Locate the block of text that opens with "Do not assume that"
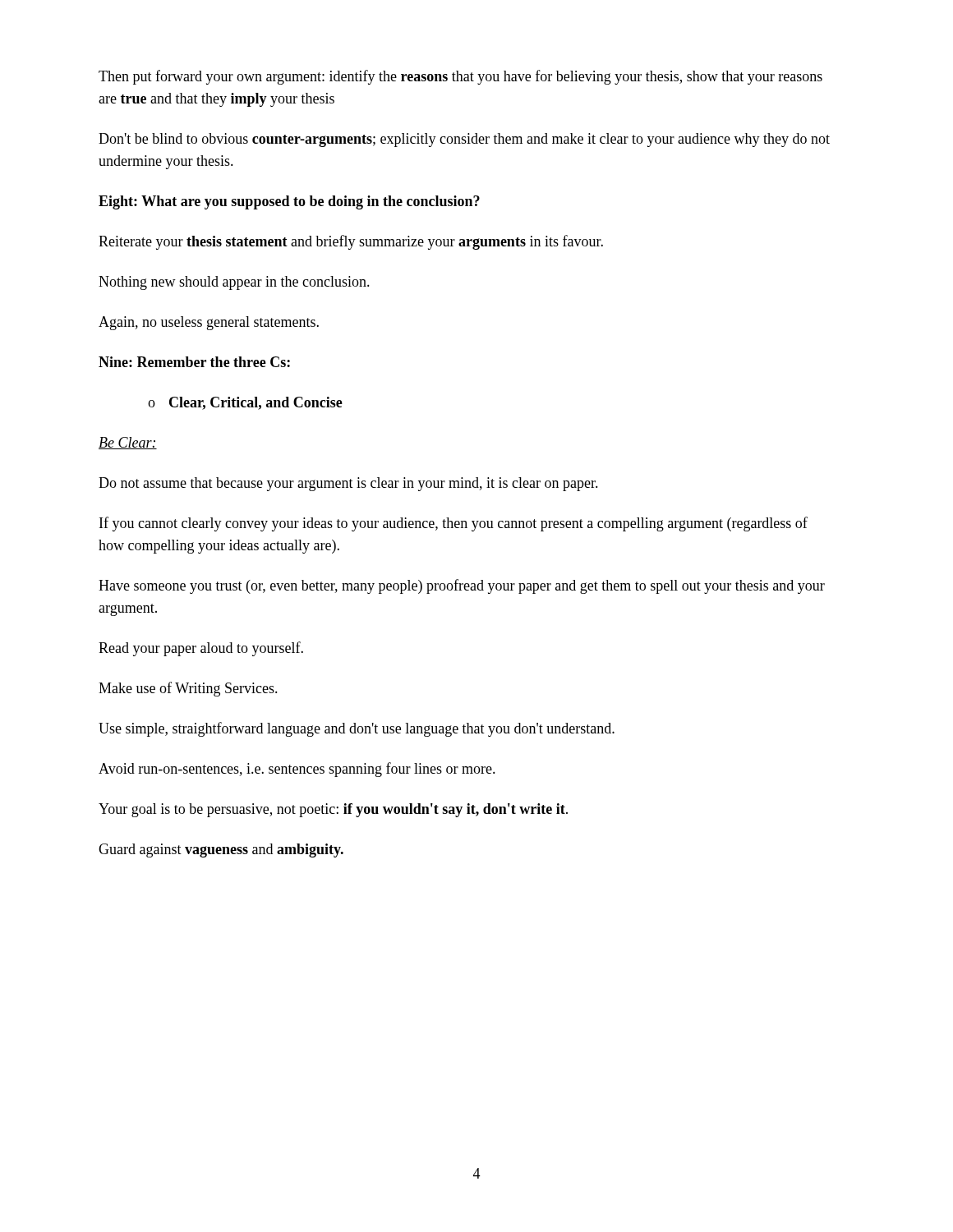 349,483
